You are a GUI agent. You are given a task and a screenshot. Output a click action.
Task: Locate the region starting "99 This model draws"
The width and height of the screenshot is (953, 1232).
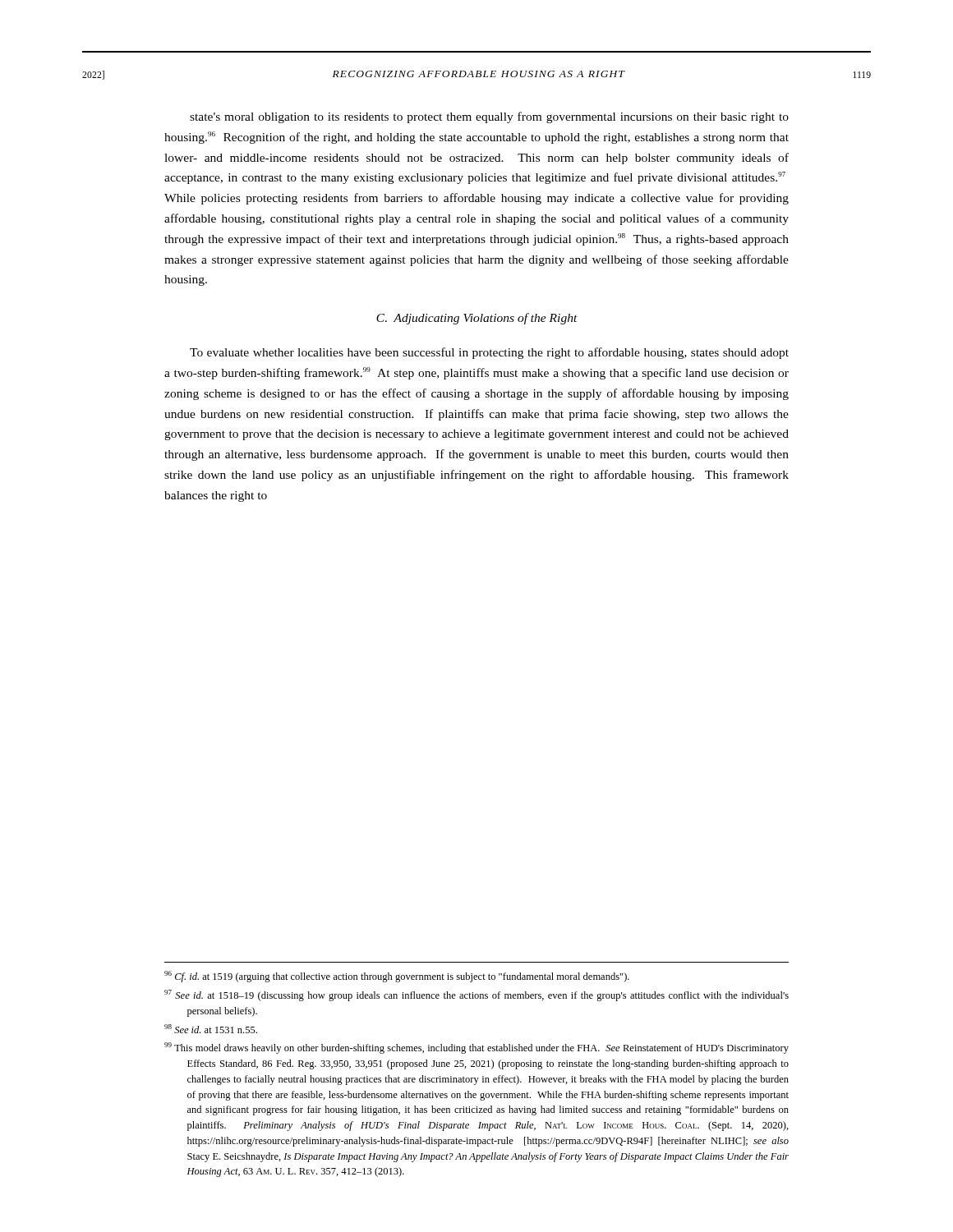coord(476,1109)
